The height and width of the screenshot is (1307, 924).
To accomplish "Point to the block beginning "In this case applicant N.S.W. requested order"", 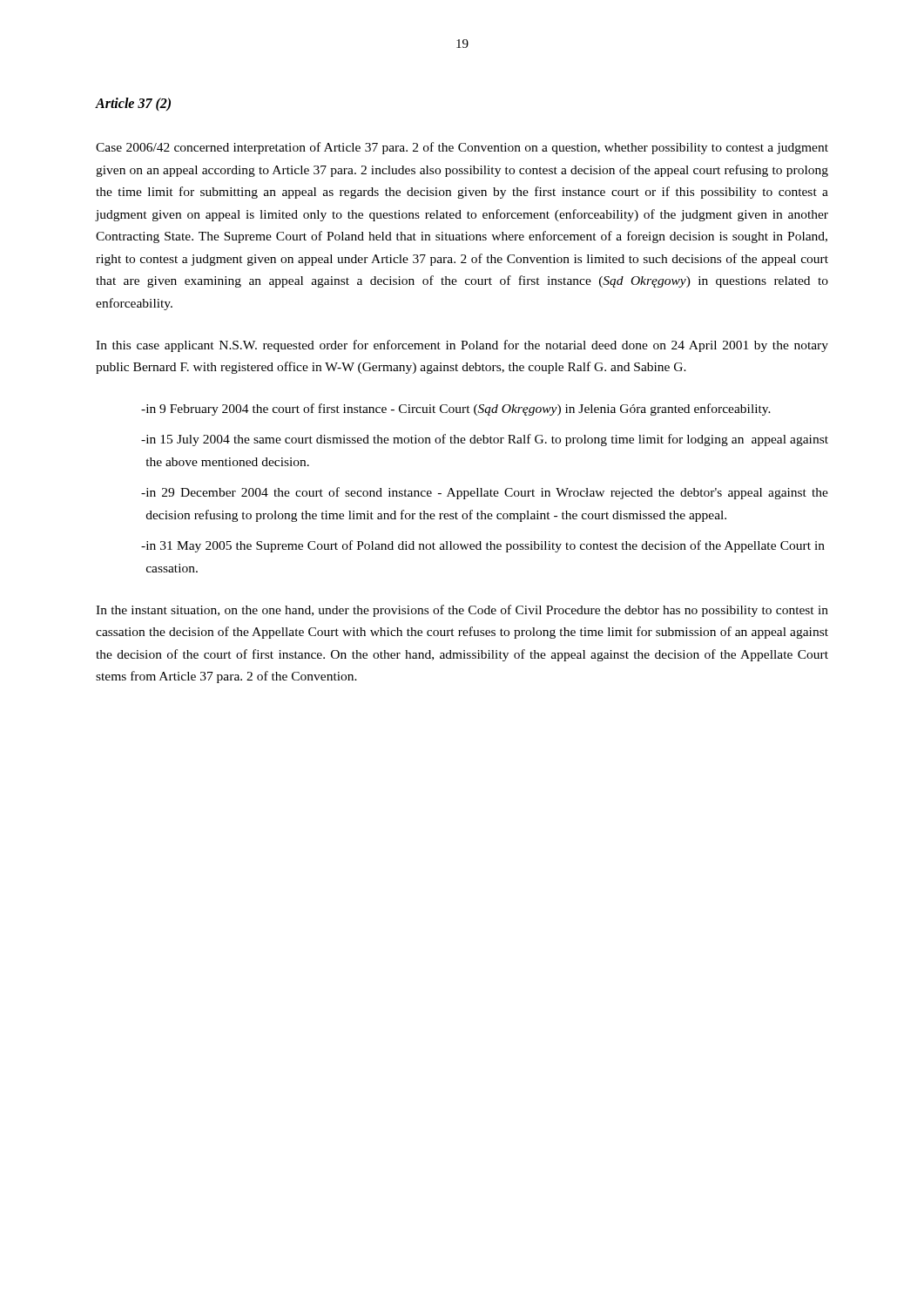I will coord(462,355).
